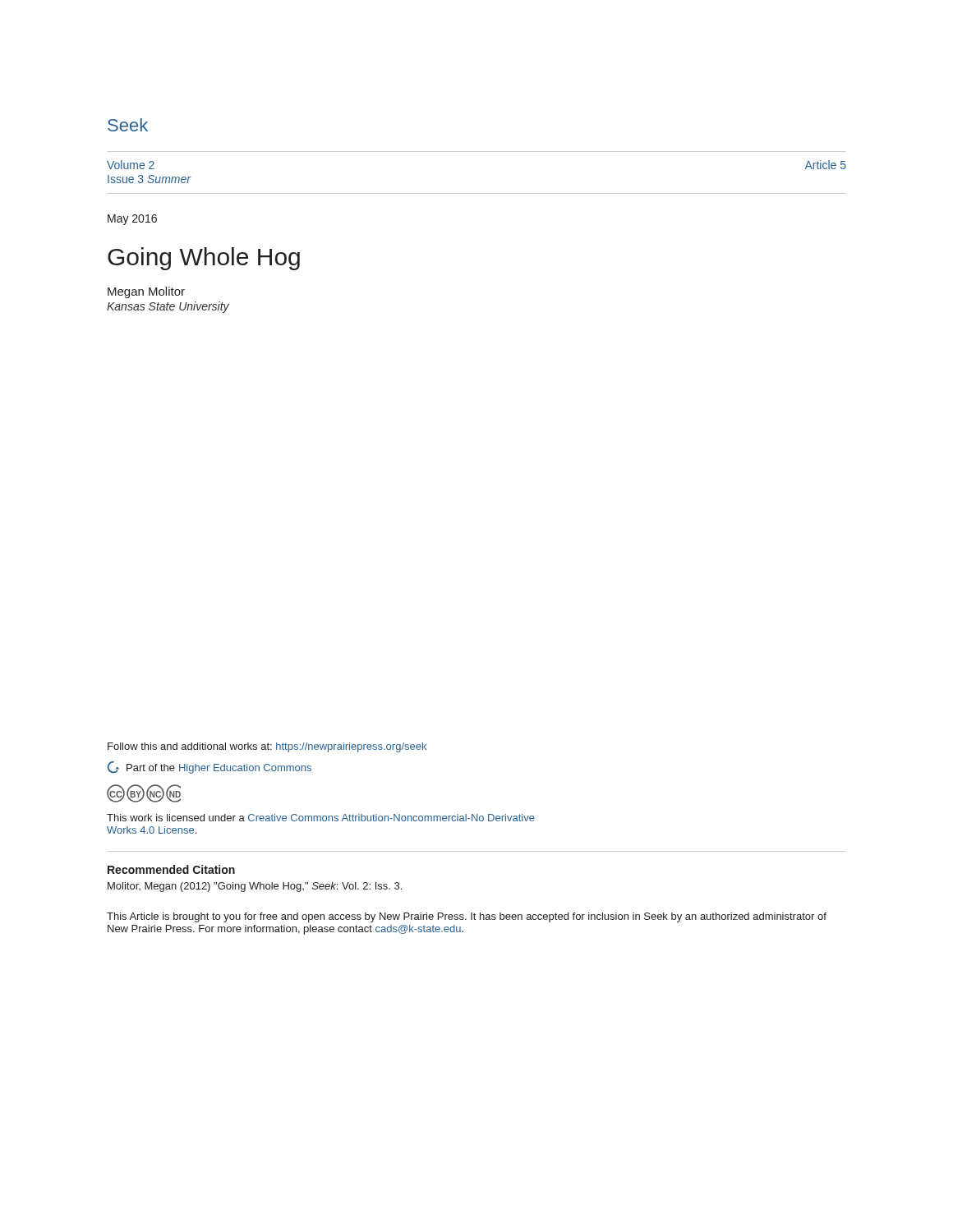Screen dimensions: 1232x953
Task: Locate the text with the text "May 2016"
Action: coord(132,218)
